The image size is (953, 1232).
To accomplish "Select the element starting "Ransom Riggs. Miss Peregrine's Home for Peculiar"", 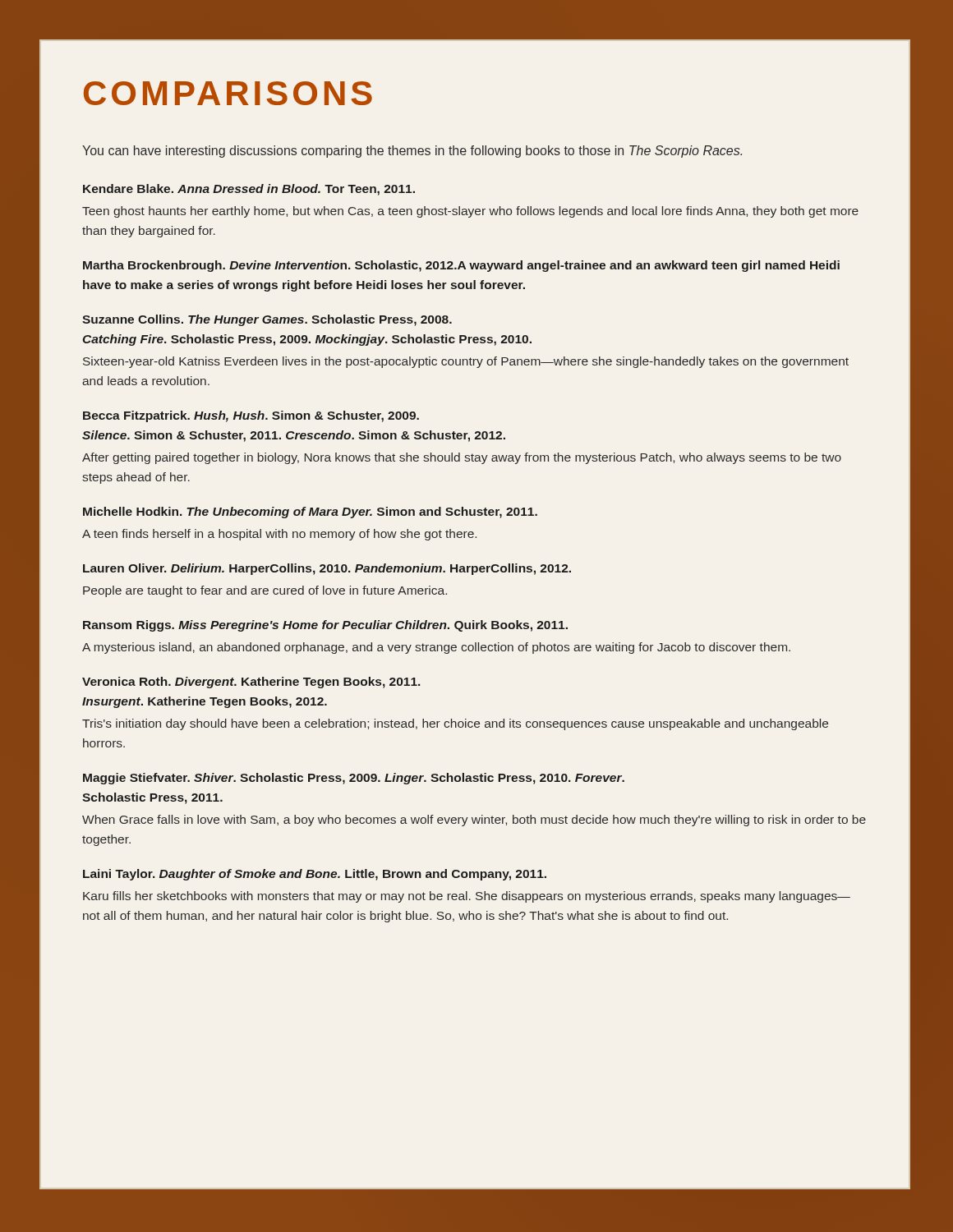I will (x=475, y=636).
